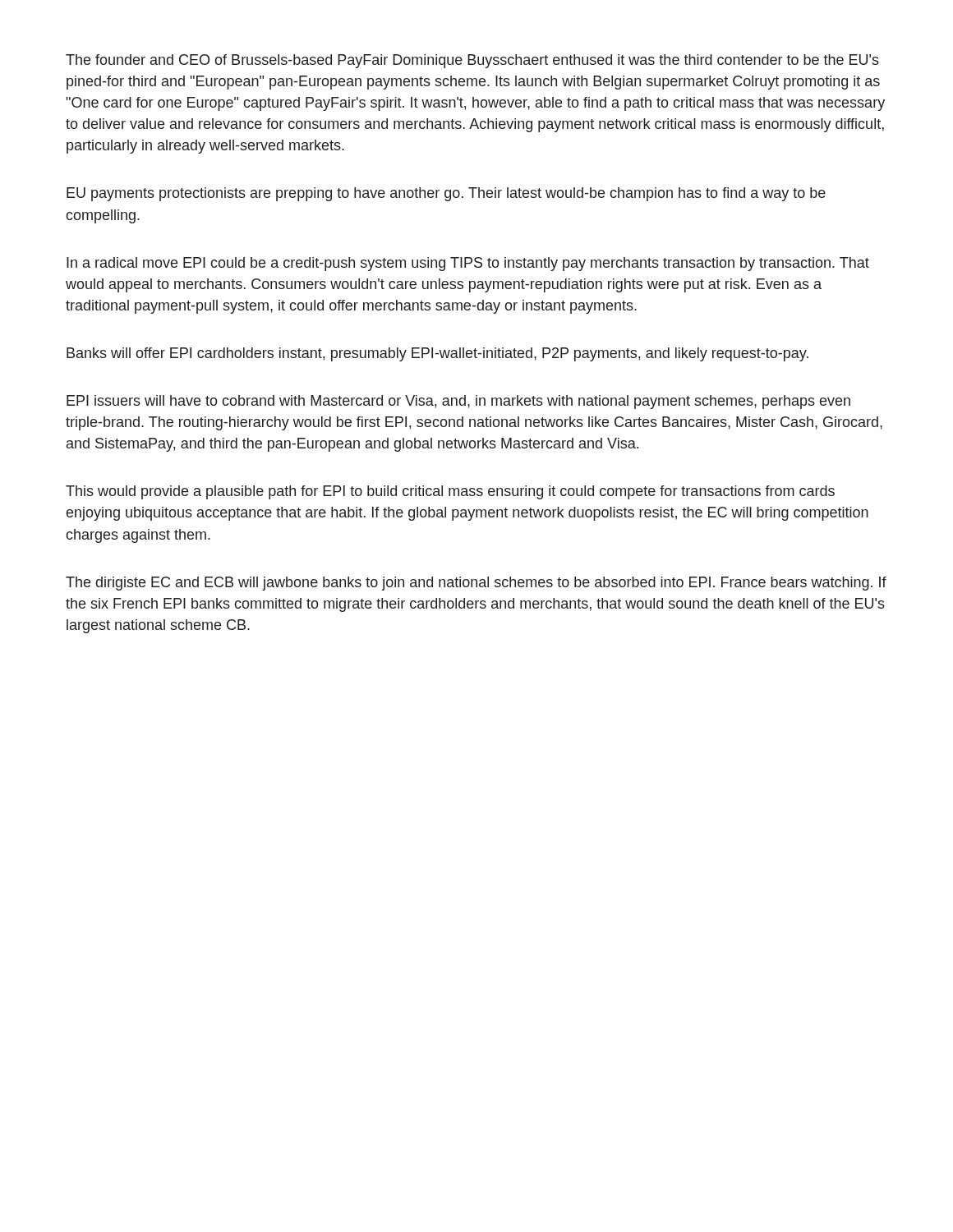This screenshot has width=953, height=1232.
Task: Find the block on this page that starts "The dirigiste EC"
Action: [476, 603]
